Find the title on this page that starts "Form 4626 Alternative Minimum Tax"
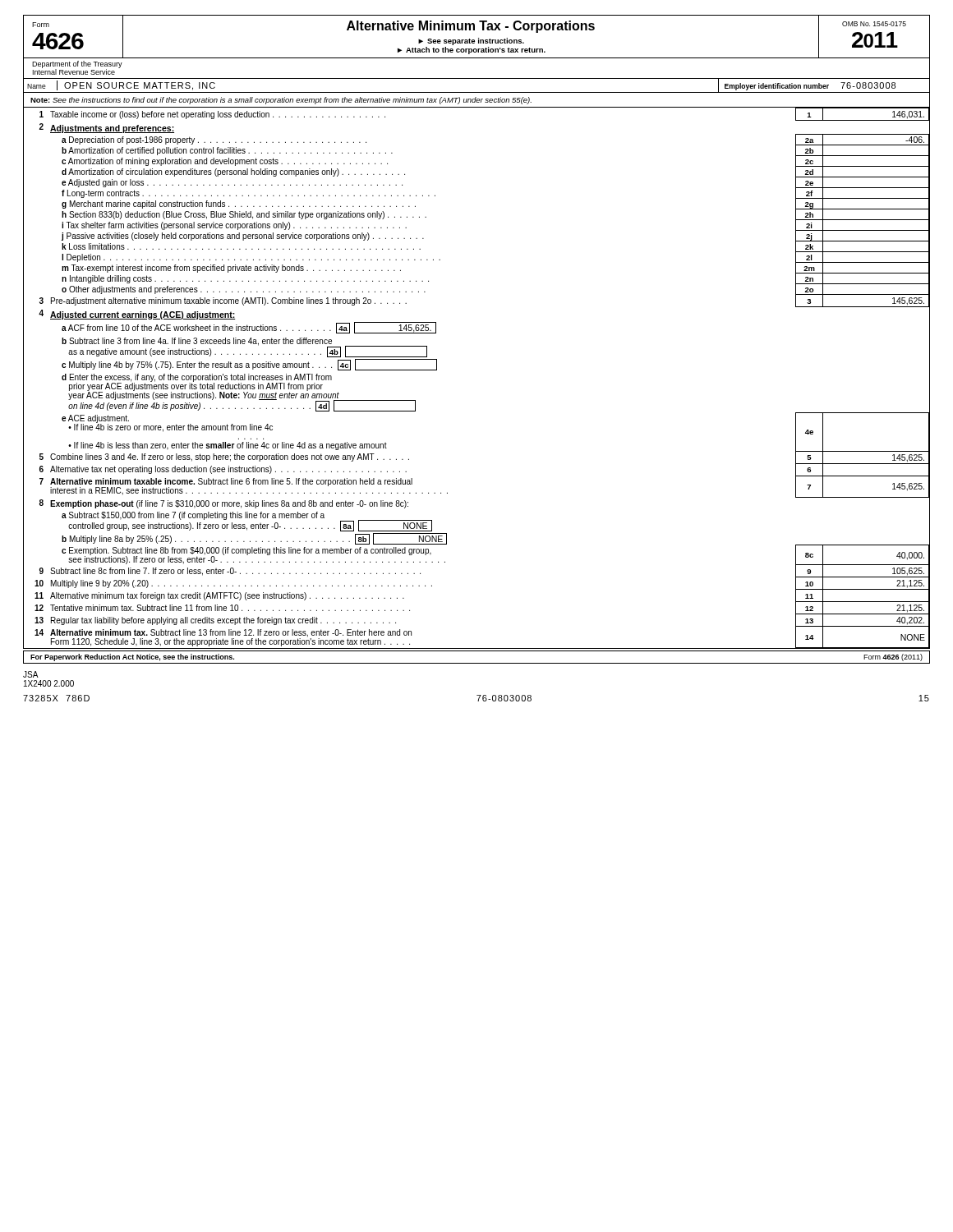 476,37
